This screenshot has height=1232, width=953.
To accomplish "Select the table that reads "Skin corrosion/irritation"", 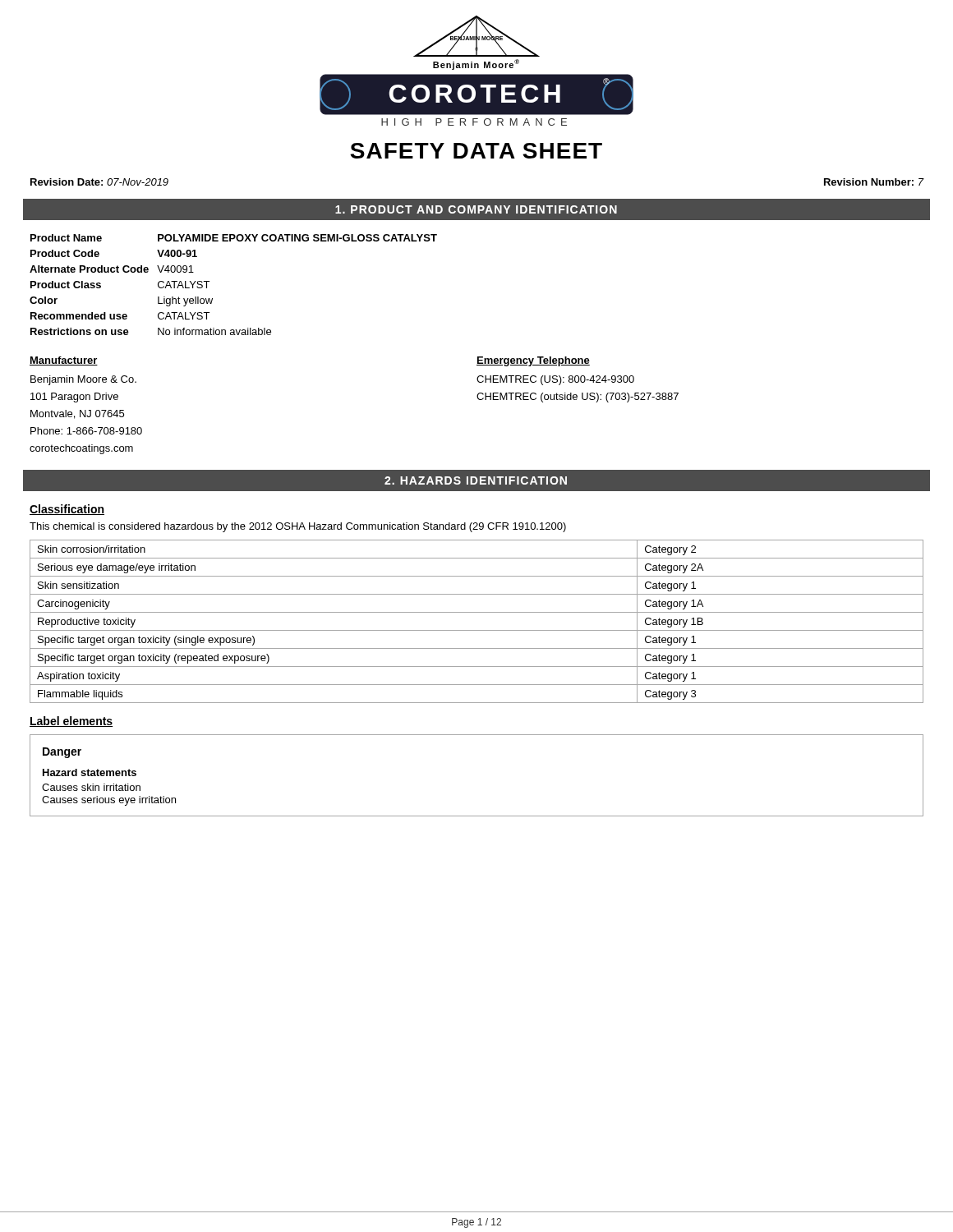I will click(x=476, y=622).
